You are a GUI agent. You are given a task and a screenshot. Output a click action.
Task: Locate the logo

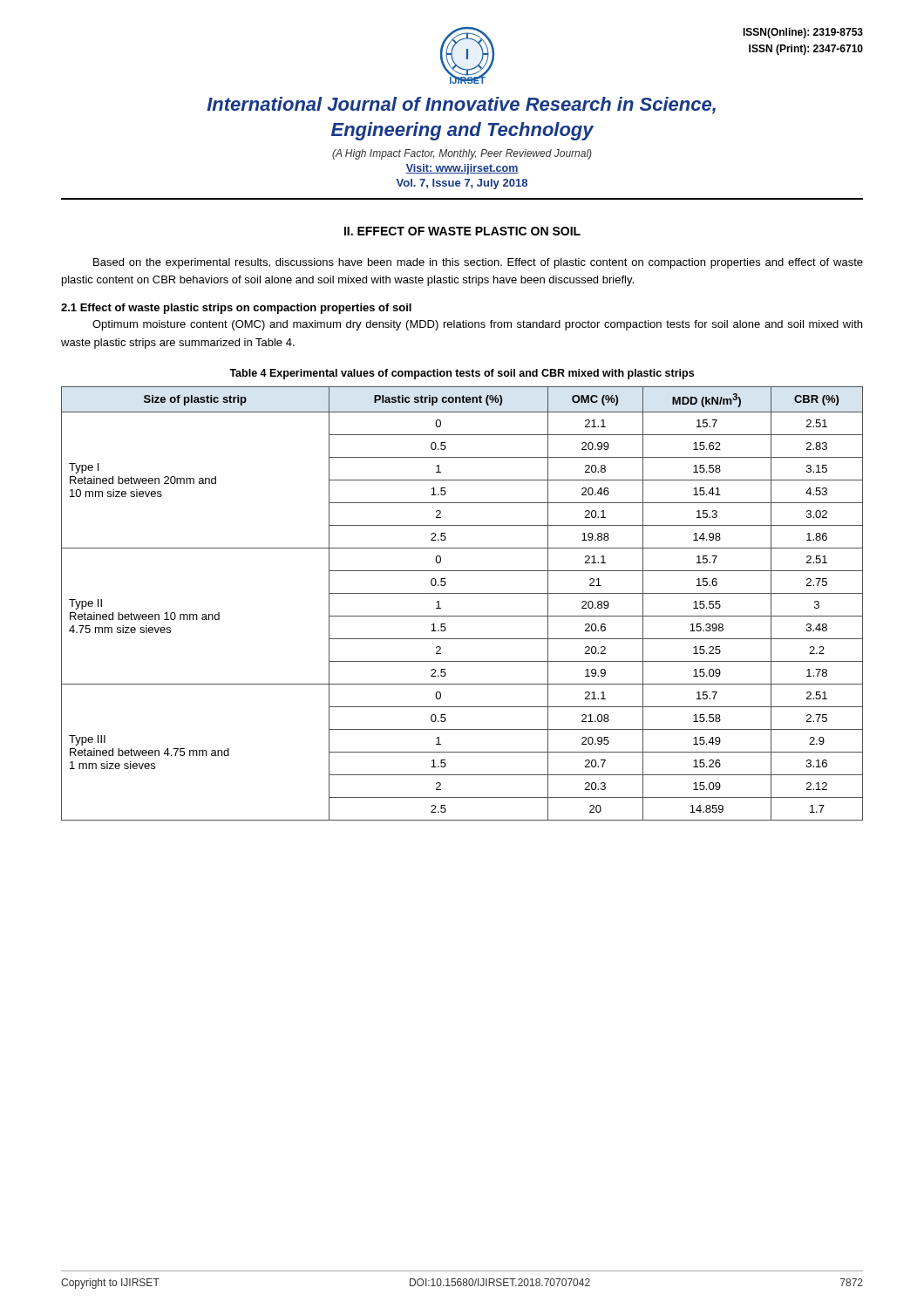[467, 56]
